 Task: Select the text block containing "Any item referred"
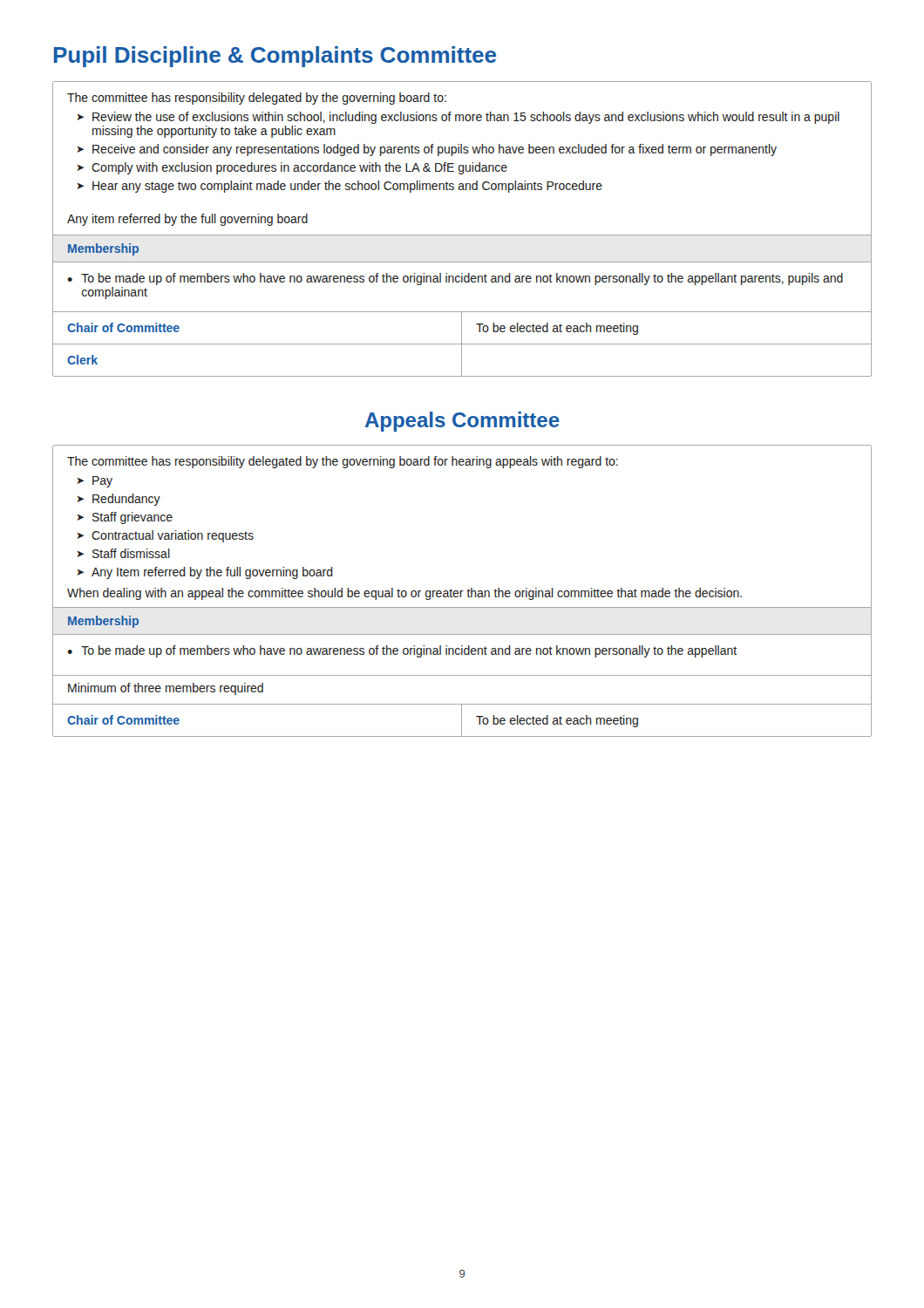click(x=188, y=219)
